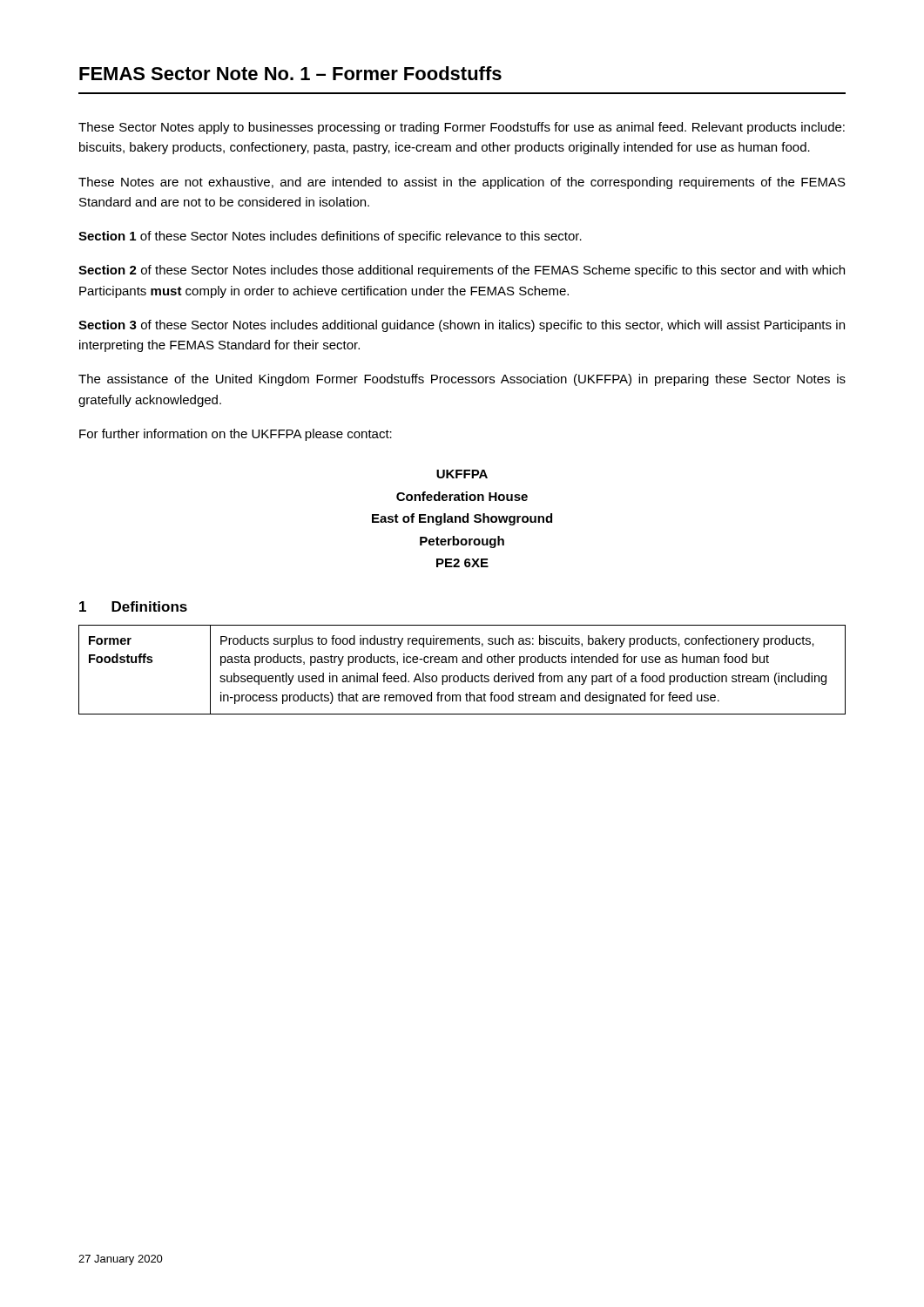This screenshot has width=924, height=1307.
Task: Click the passage that begins "These Sector Notes apply to businesses"
Action: pos(462,137)
